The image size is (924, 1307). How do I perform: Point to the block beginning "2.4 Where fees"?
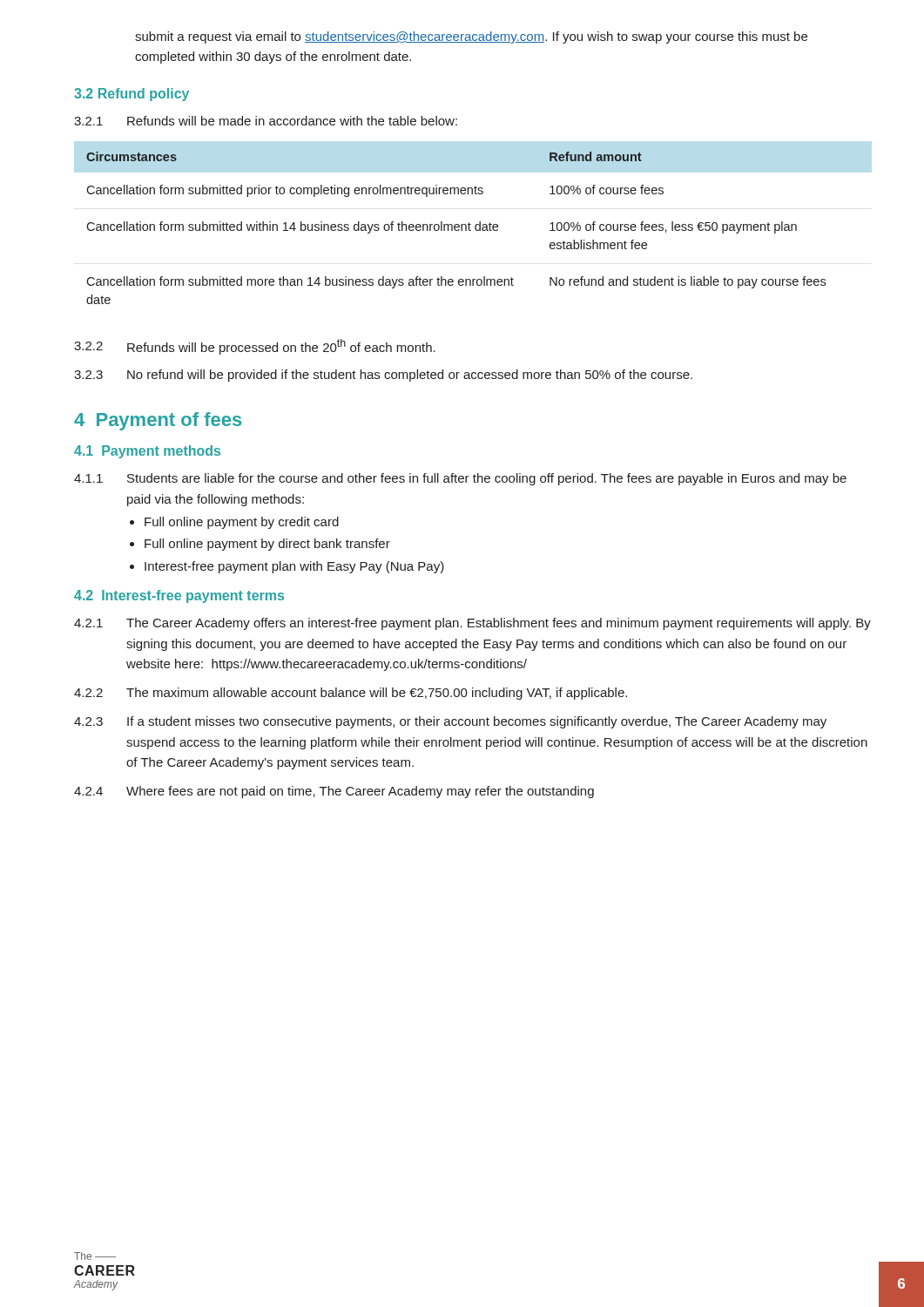click(473, 791)
